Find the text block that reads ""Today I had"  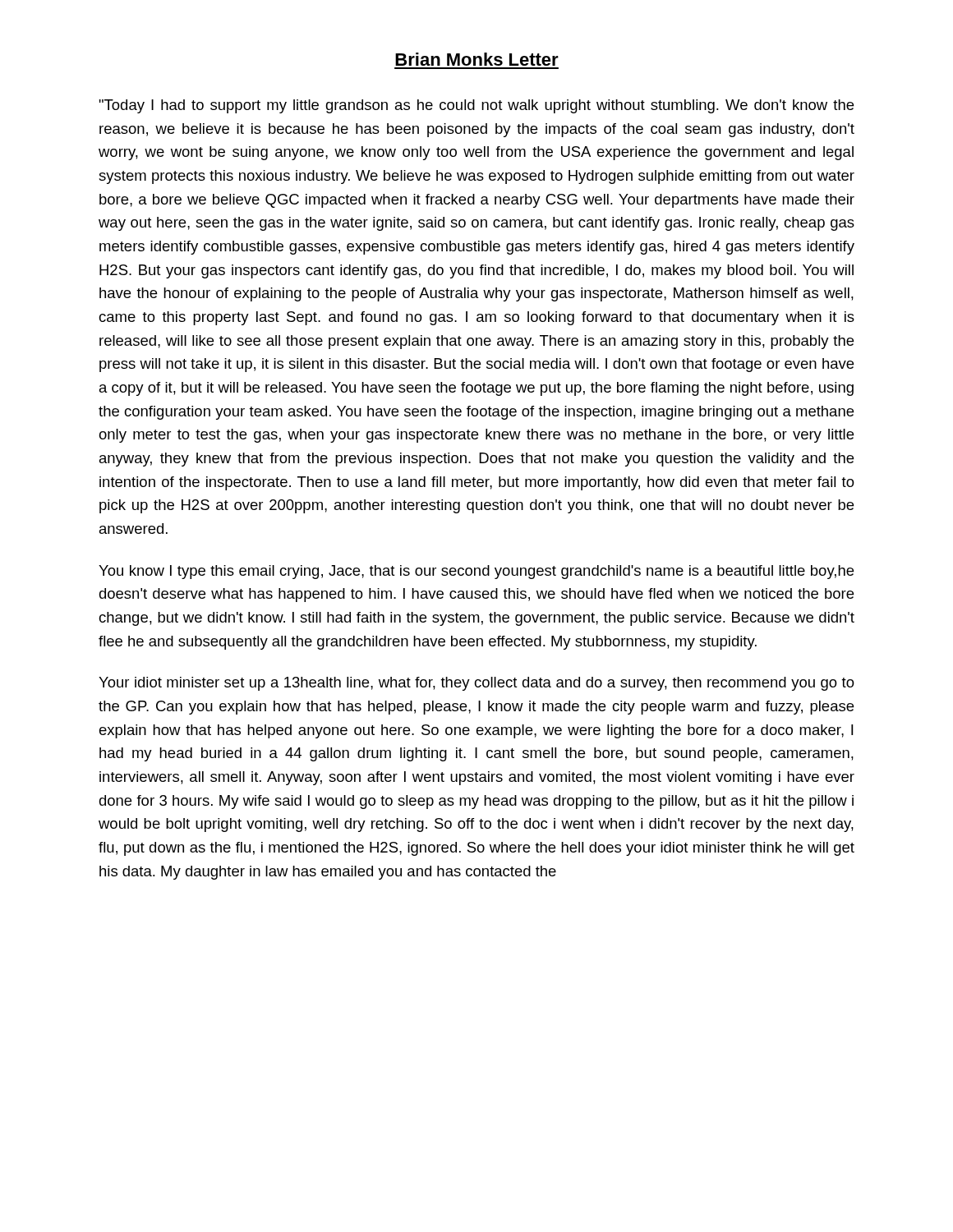tap(476, 317)
